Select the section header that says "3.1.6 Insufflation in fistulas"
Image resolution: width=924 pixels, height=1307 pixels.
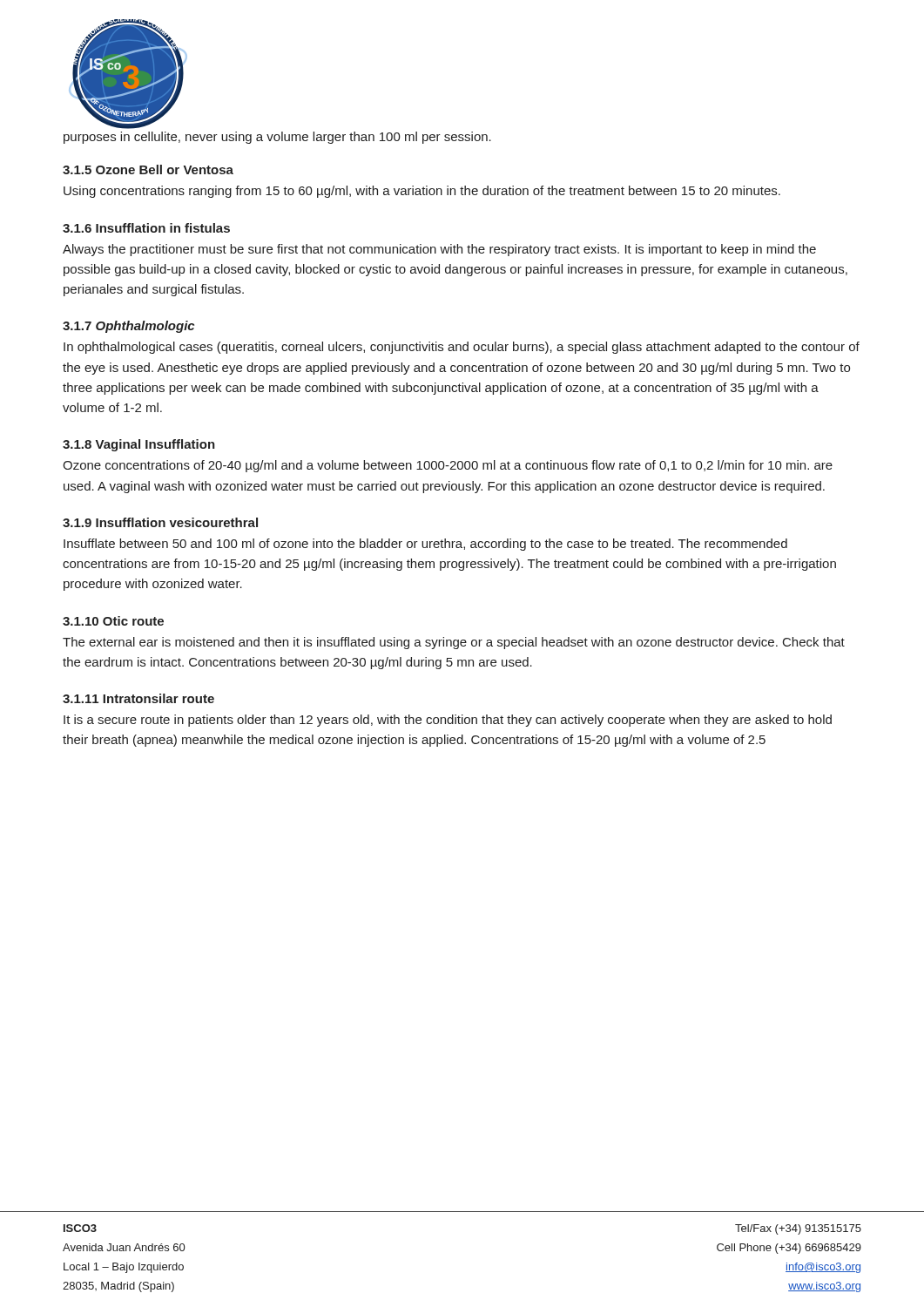click(147, 227)
